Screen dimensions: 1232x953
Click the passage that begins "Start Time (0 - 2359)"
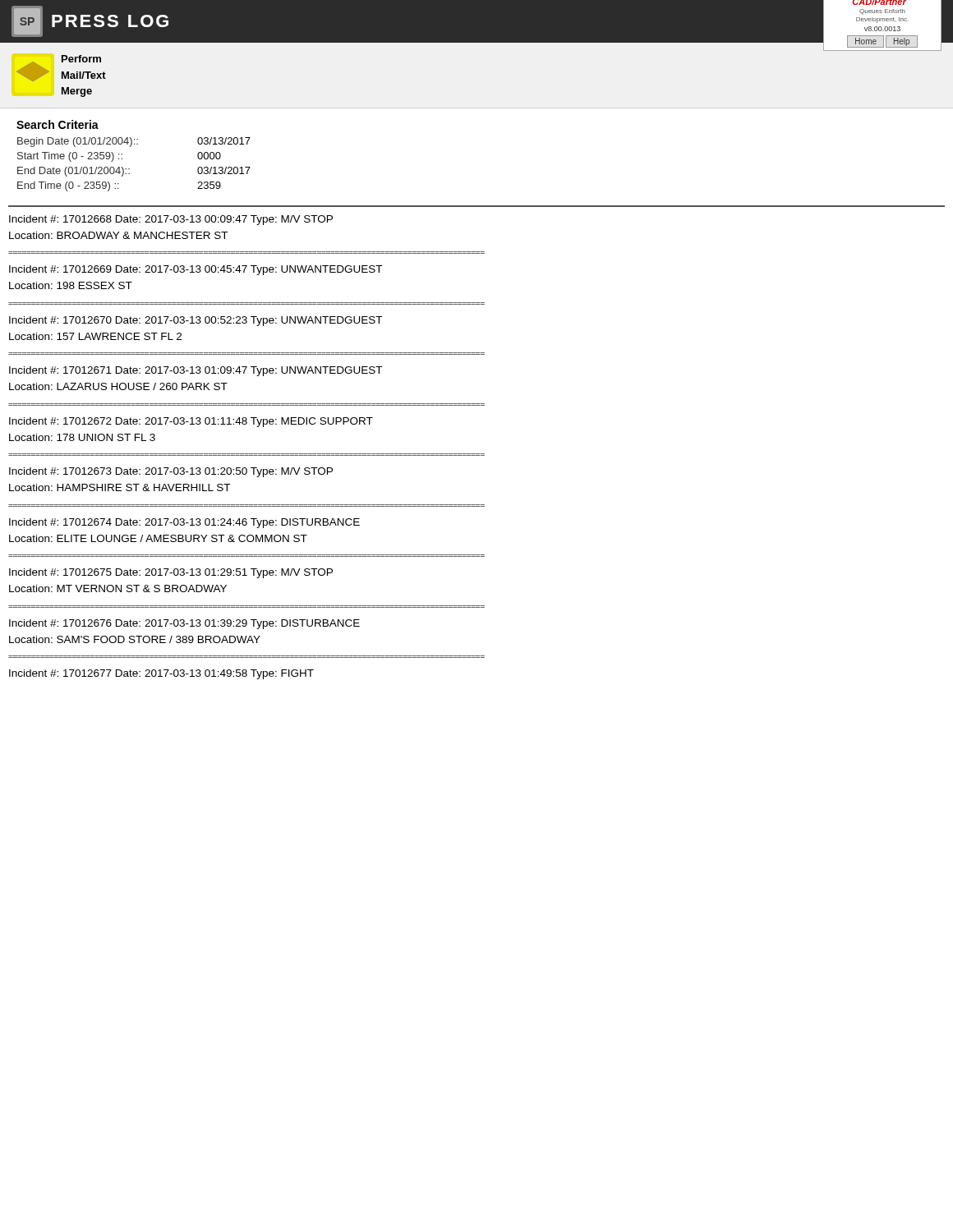point(119,155)
